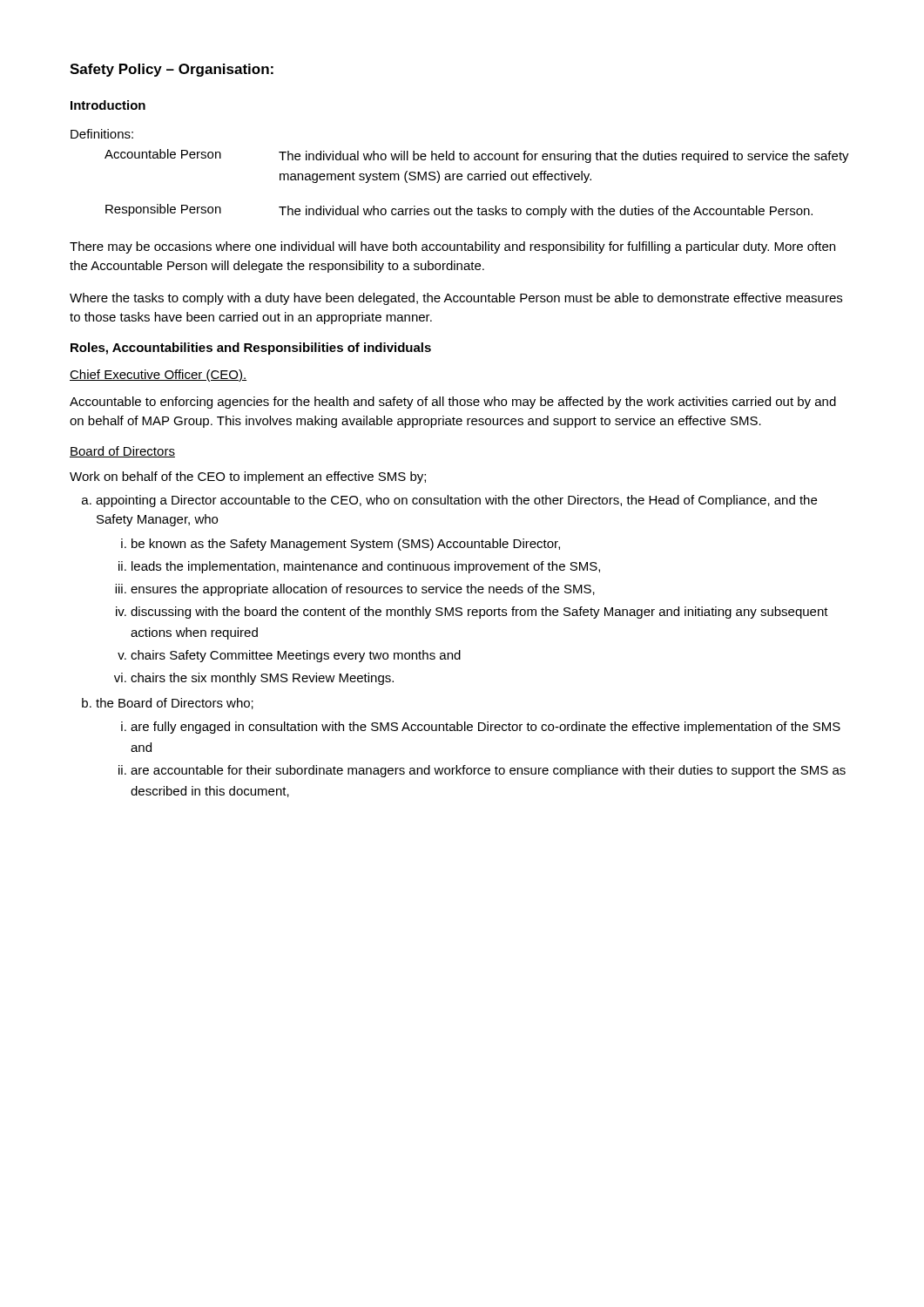Screen dimensions: 1307x924
Task: Click the passage that begins "Accountable Person The individual who will"
Action: tap(462, 166)
